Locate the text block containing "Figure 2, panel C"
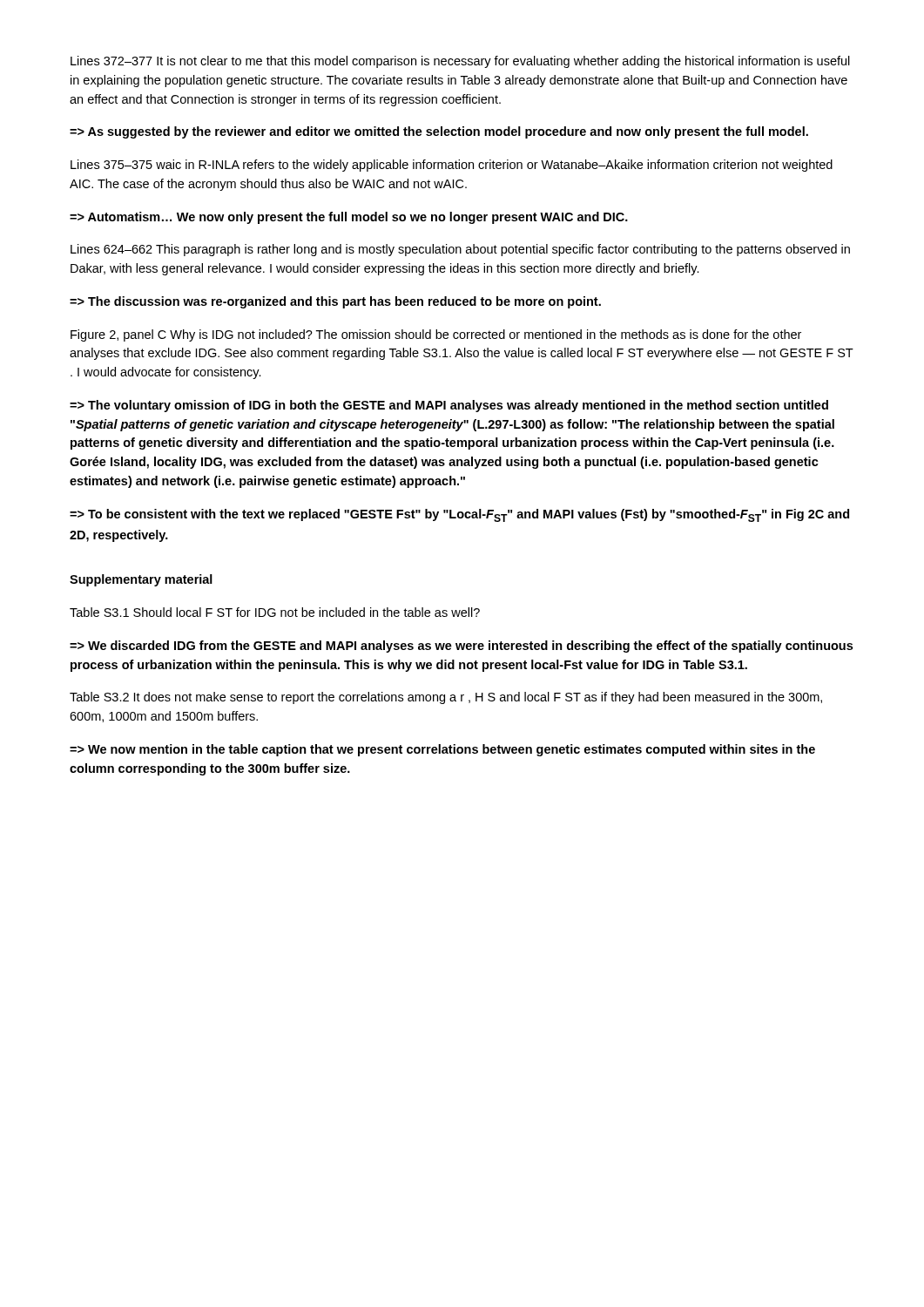The image size is (924, 1307). tap(461, 353)
